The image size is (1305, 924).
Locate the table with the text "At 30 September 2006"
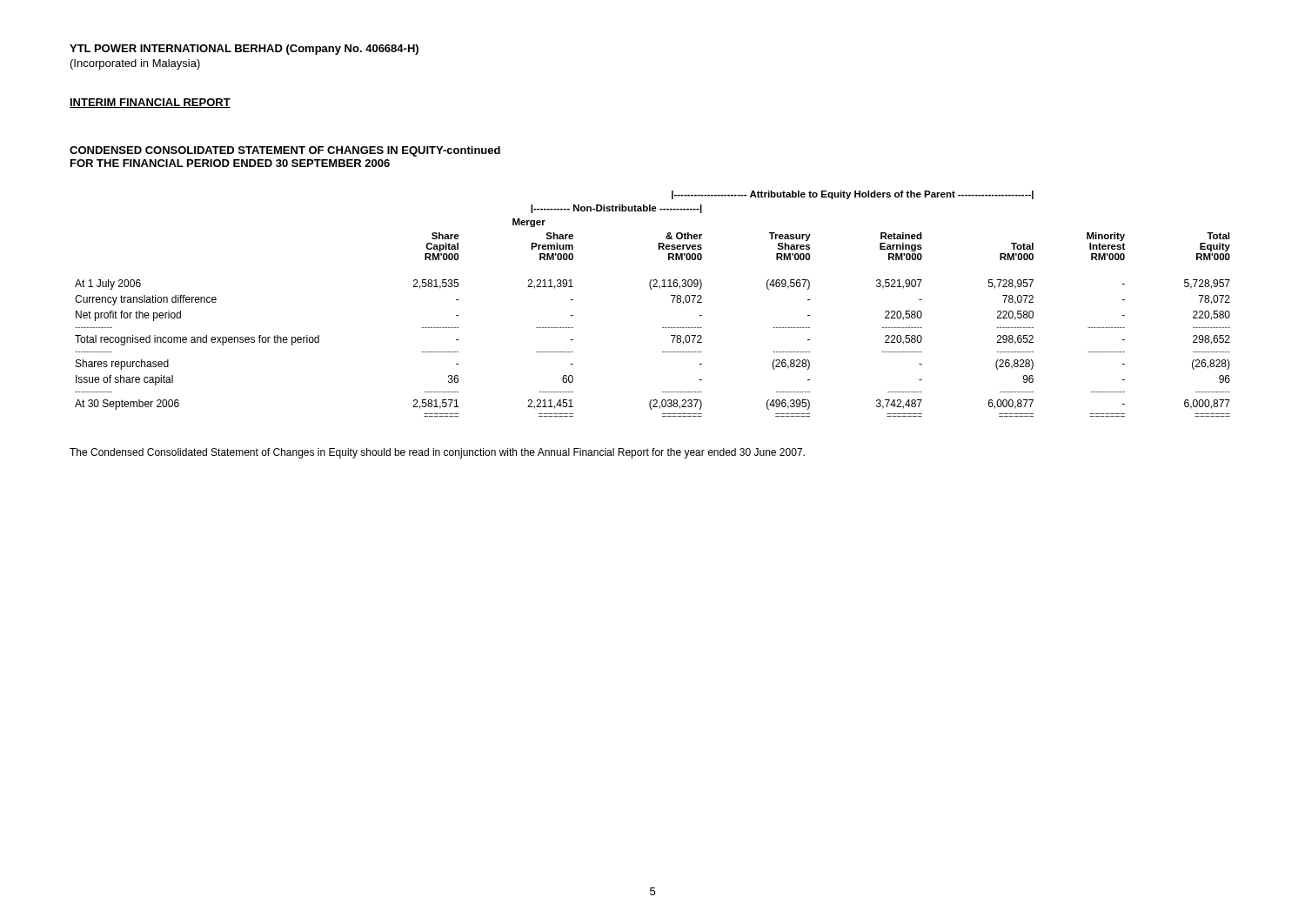point(652,304)
